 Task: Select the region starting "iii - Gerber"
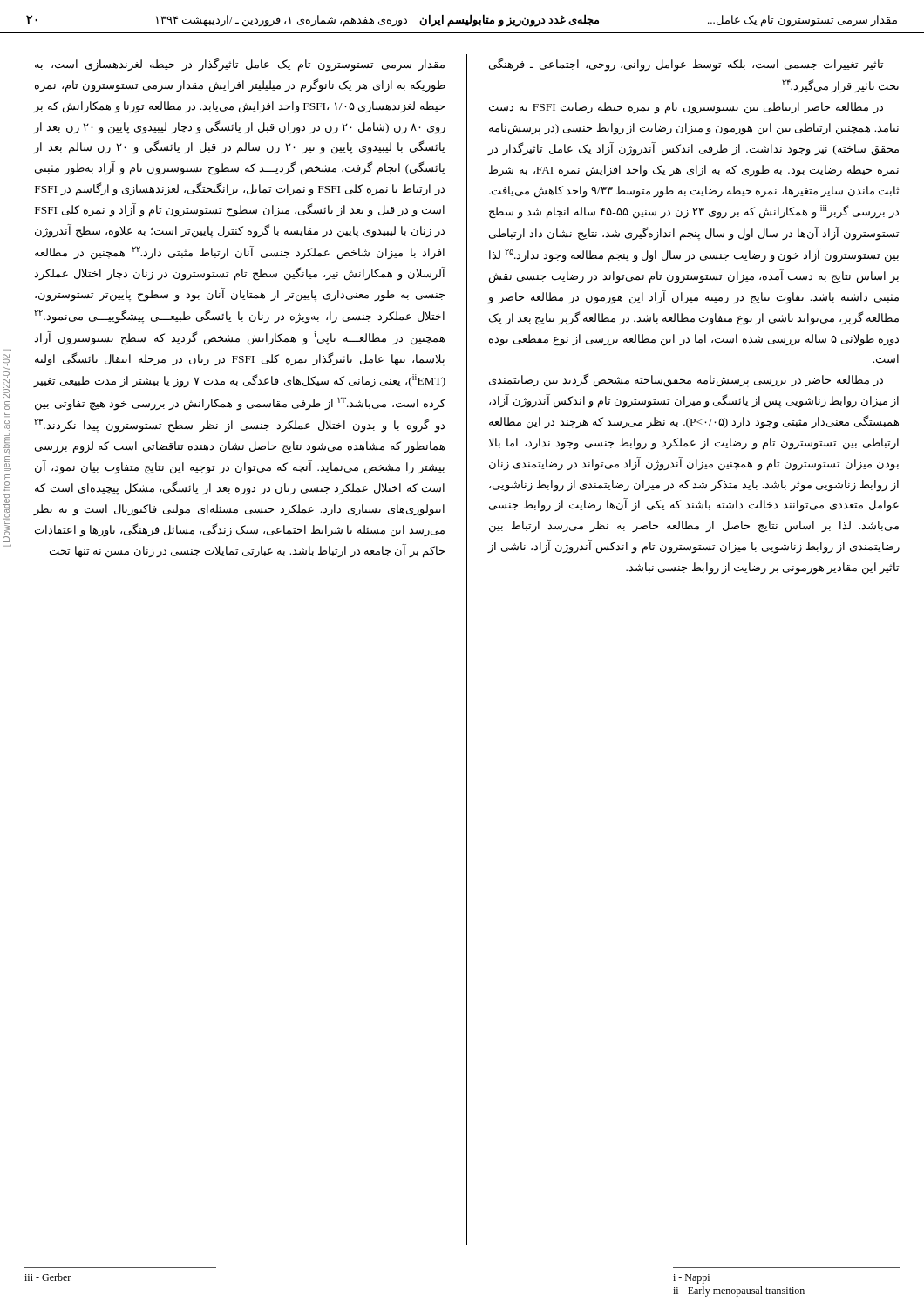pyautogui.click(x=48, y=1277)
